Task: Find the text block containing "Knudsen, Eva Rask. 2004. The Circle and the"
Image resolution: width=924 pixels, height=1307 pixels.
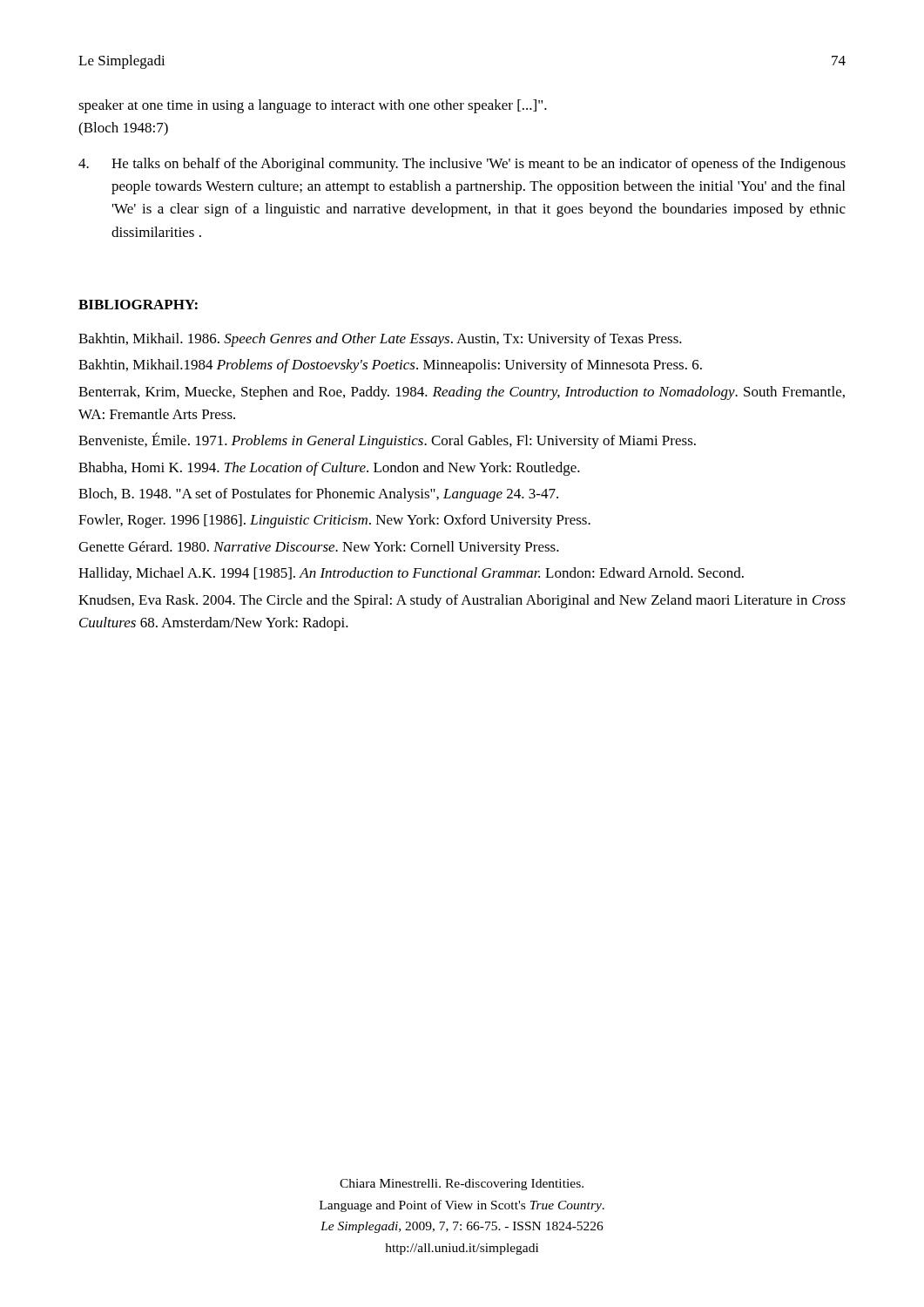Action: pyautogui.click(x=462, y=611)
